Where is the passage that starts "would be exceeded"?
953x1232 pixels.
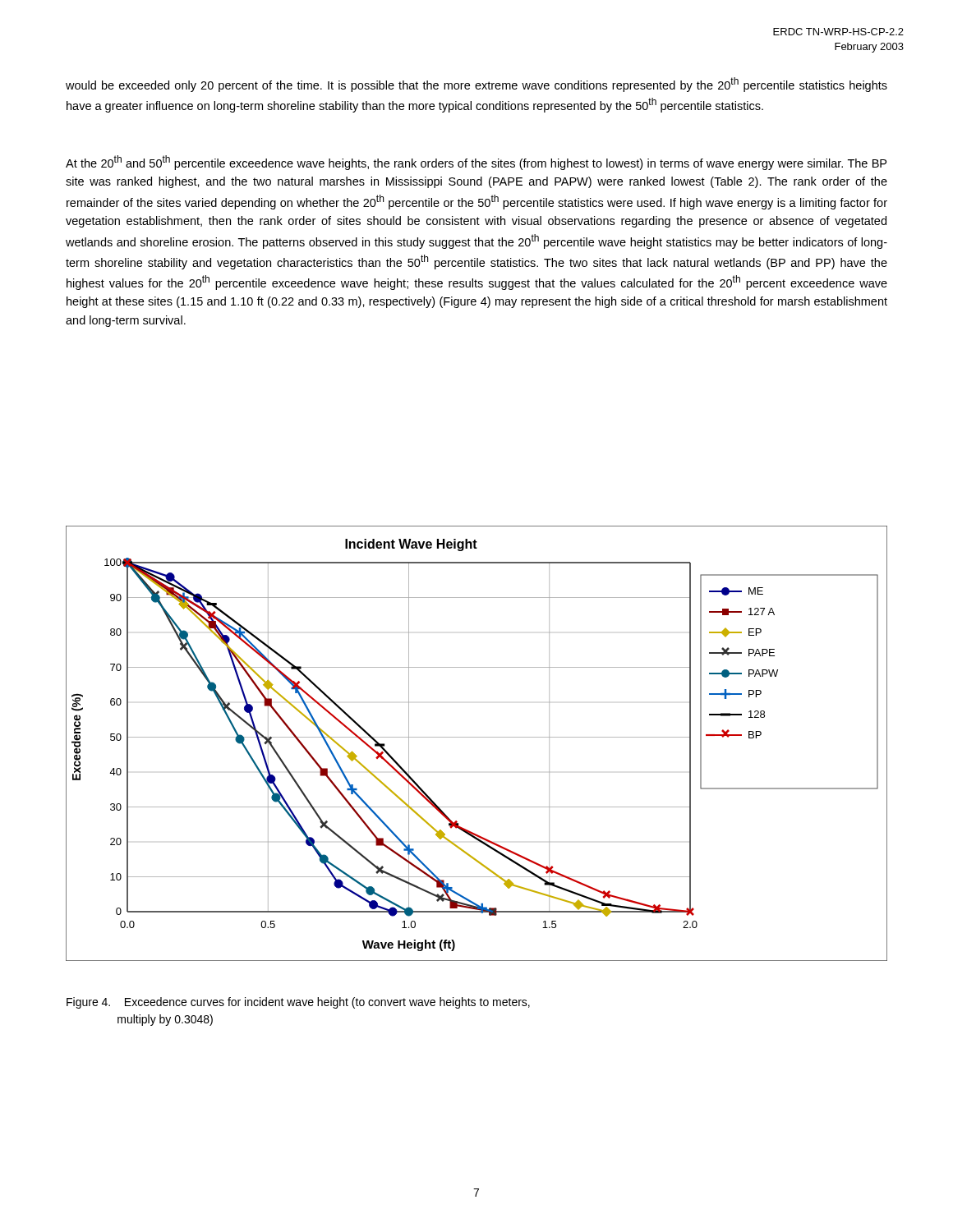(476, 94)
